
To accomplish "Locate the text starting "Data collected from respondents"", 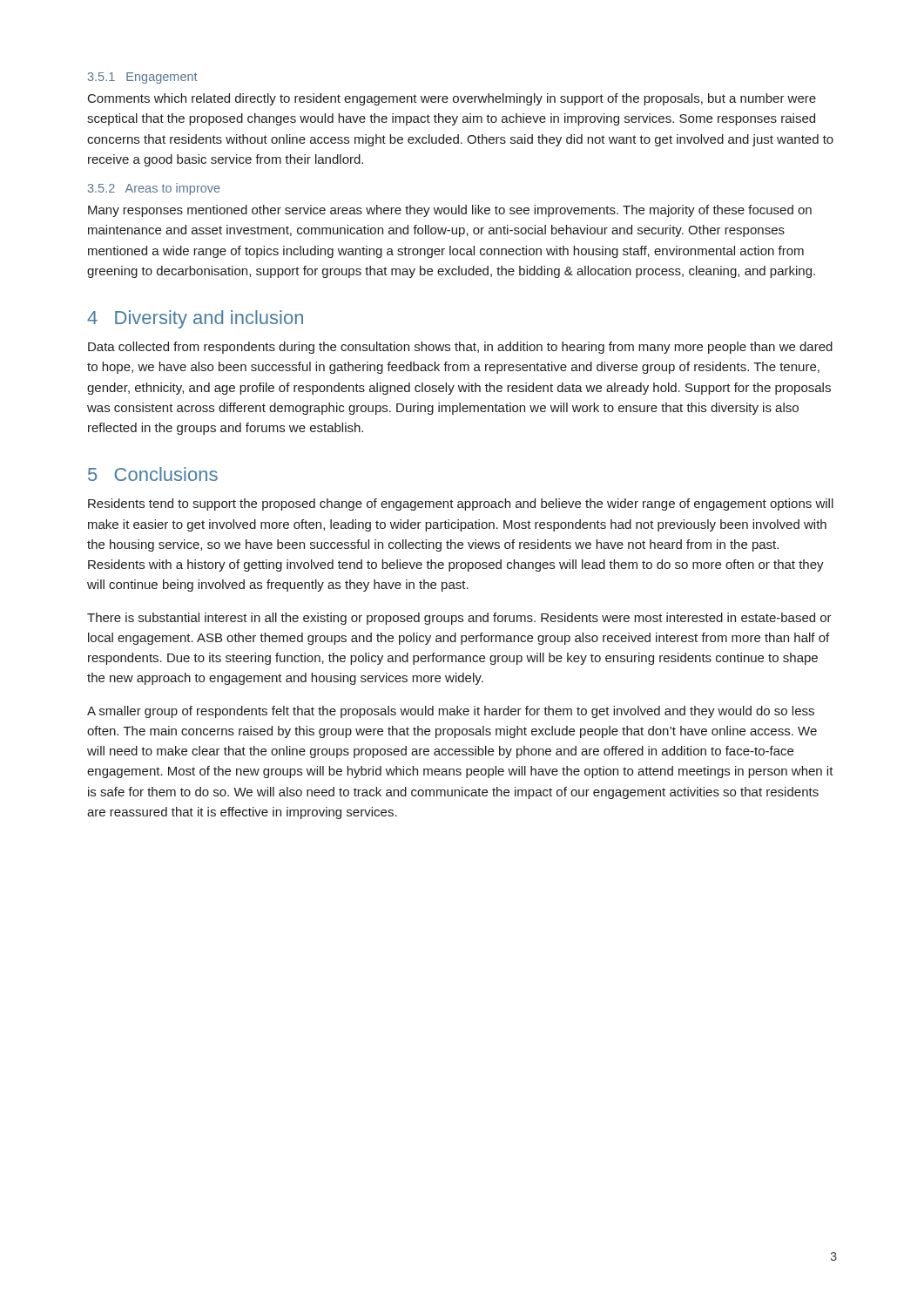I will pyautogui.click(x=460, y=387).
